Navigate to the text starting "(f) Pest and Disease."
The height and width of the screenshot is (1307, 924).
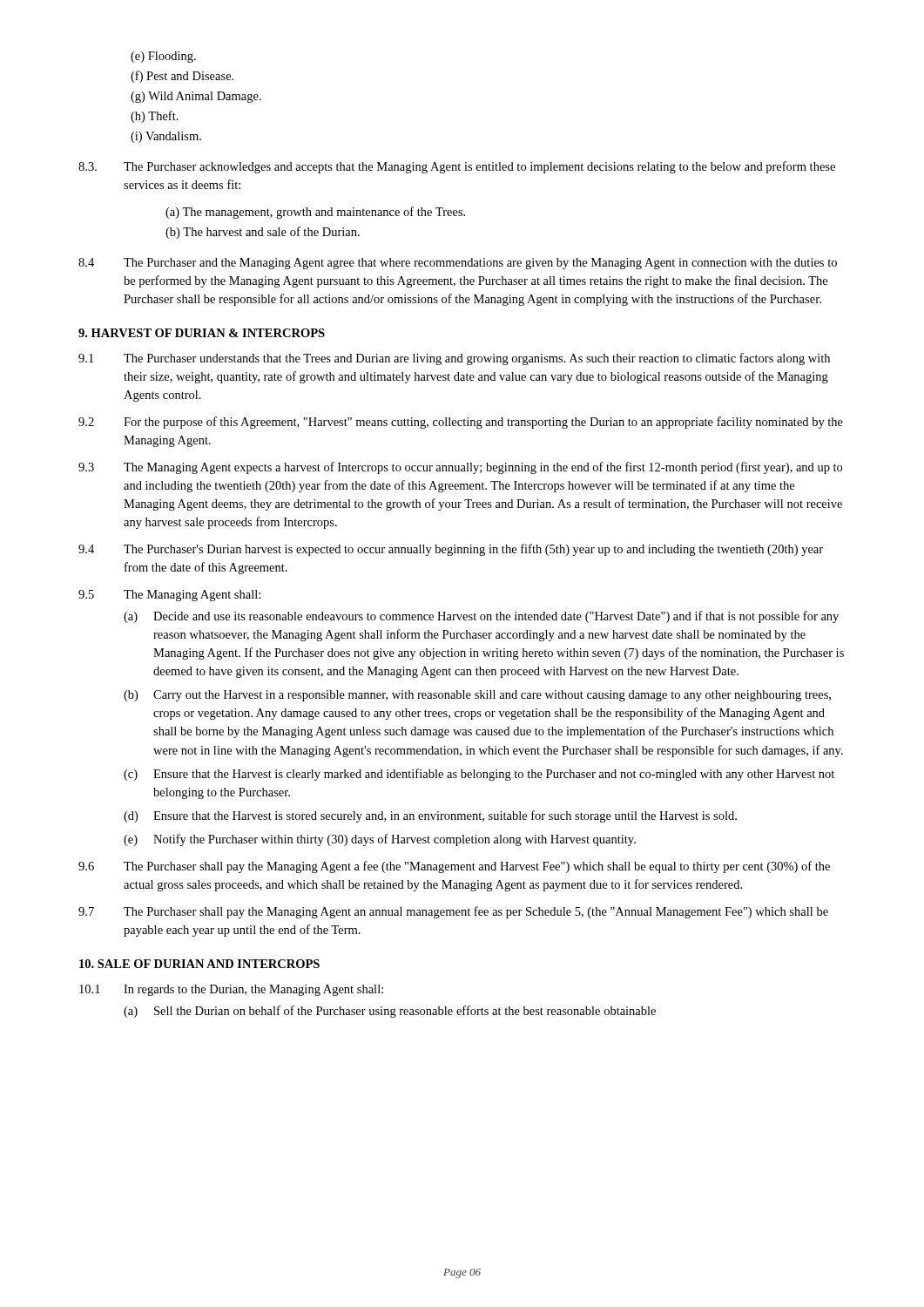[x=183, y=76]
